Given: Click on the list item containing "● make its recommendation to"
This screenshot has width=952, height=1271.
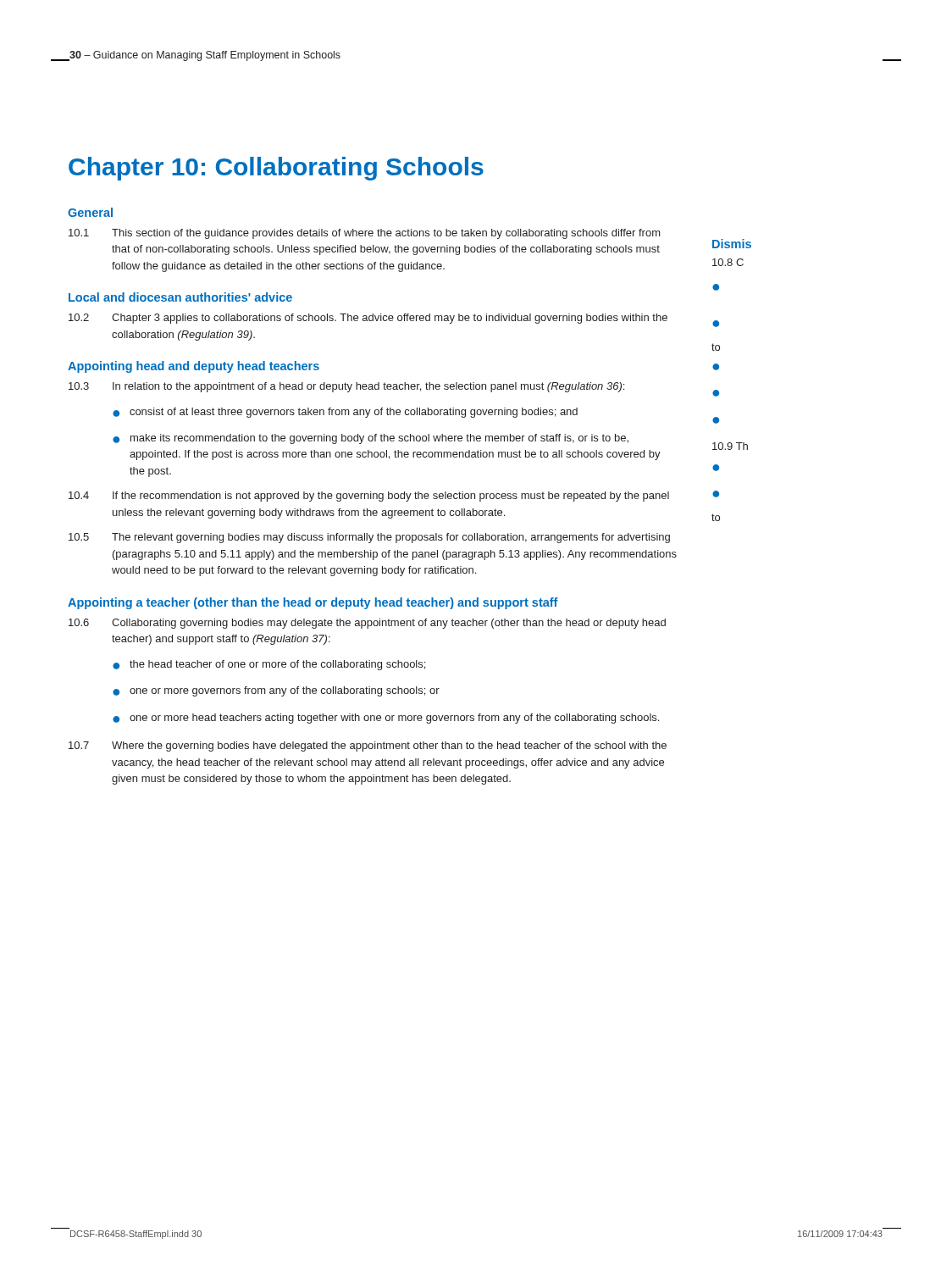Looking at the screenshot, I should [x=395, y=454].
